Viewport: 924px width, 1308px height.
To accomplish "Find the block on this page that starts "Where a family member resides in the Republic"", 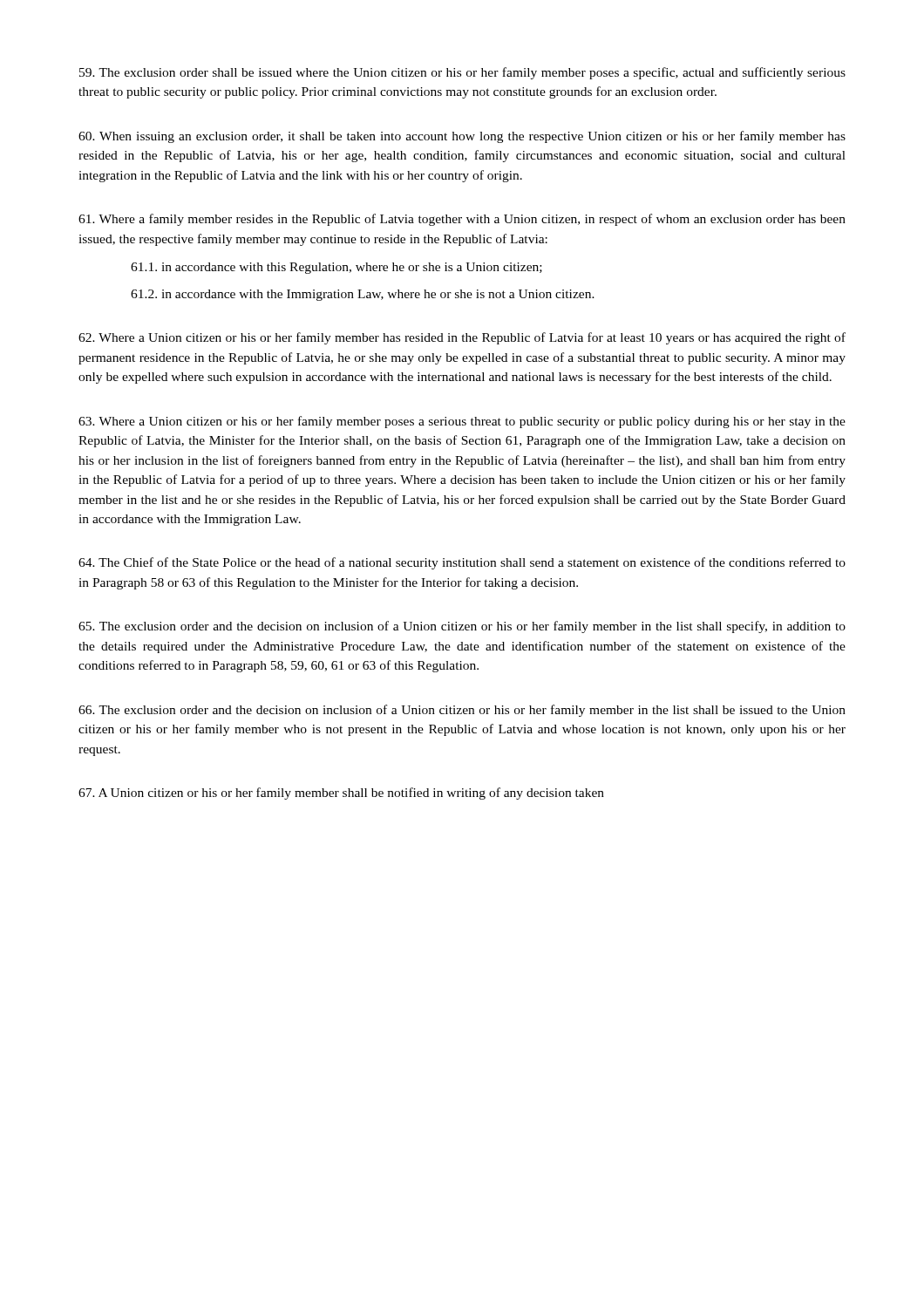I will pos(462,229).
